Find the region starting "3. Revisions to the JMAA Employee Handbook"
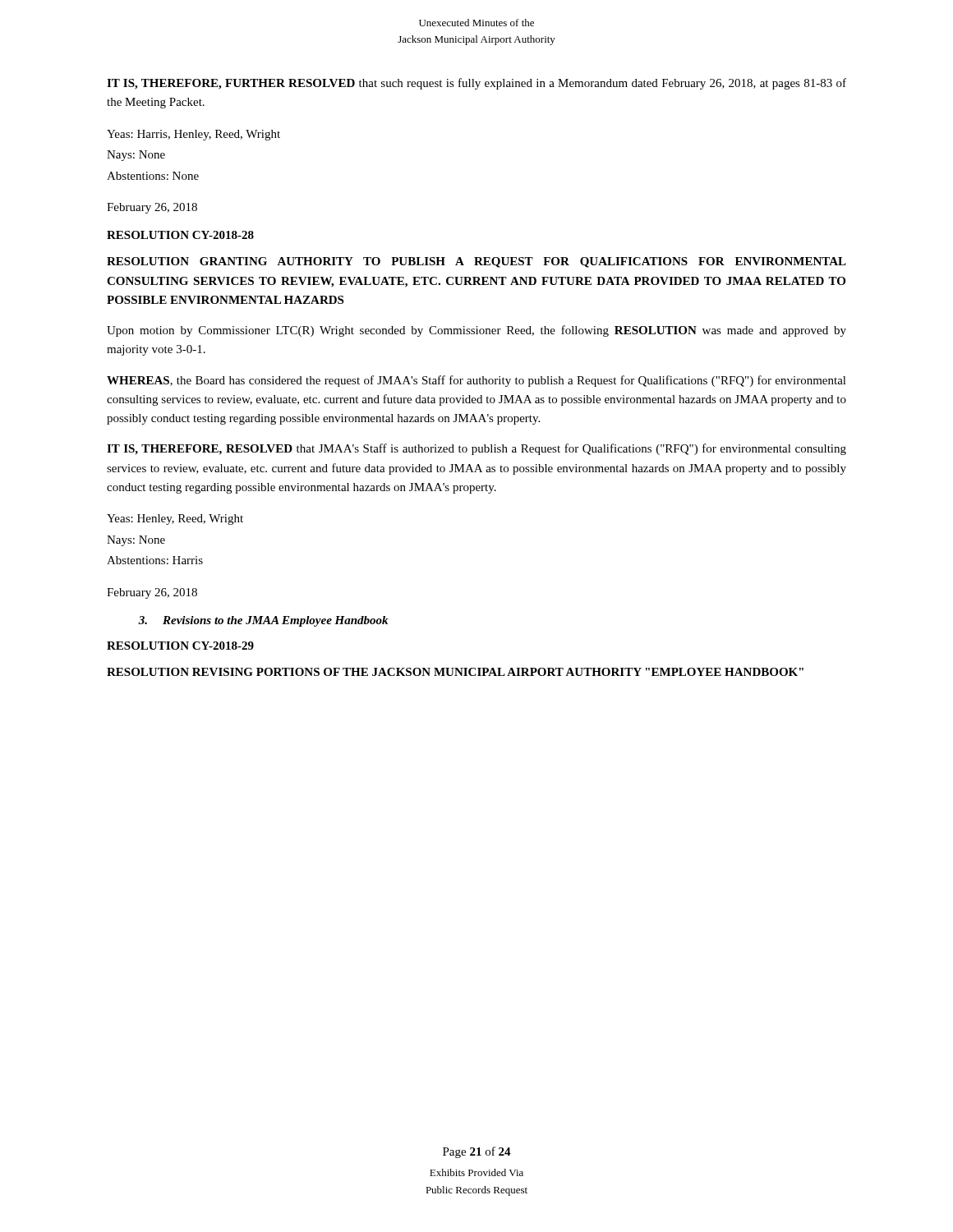Screen dimensions: 1232x953 click(x=248, y=620)
